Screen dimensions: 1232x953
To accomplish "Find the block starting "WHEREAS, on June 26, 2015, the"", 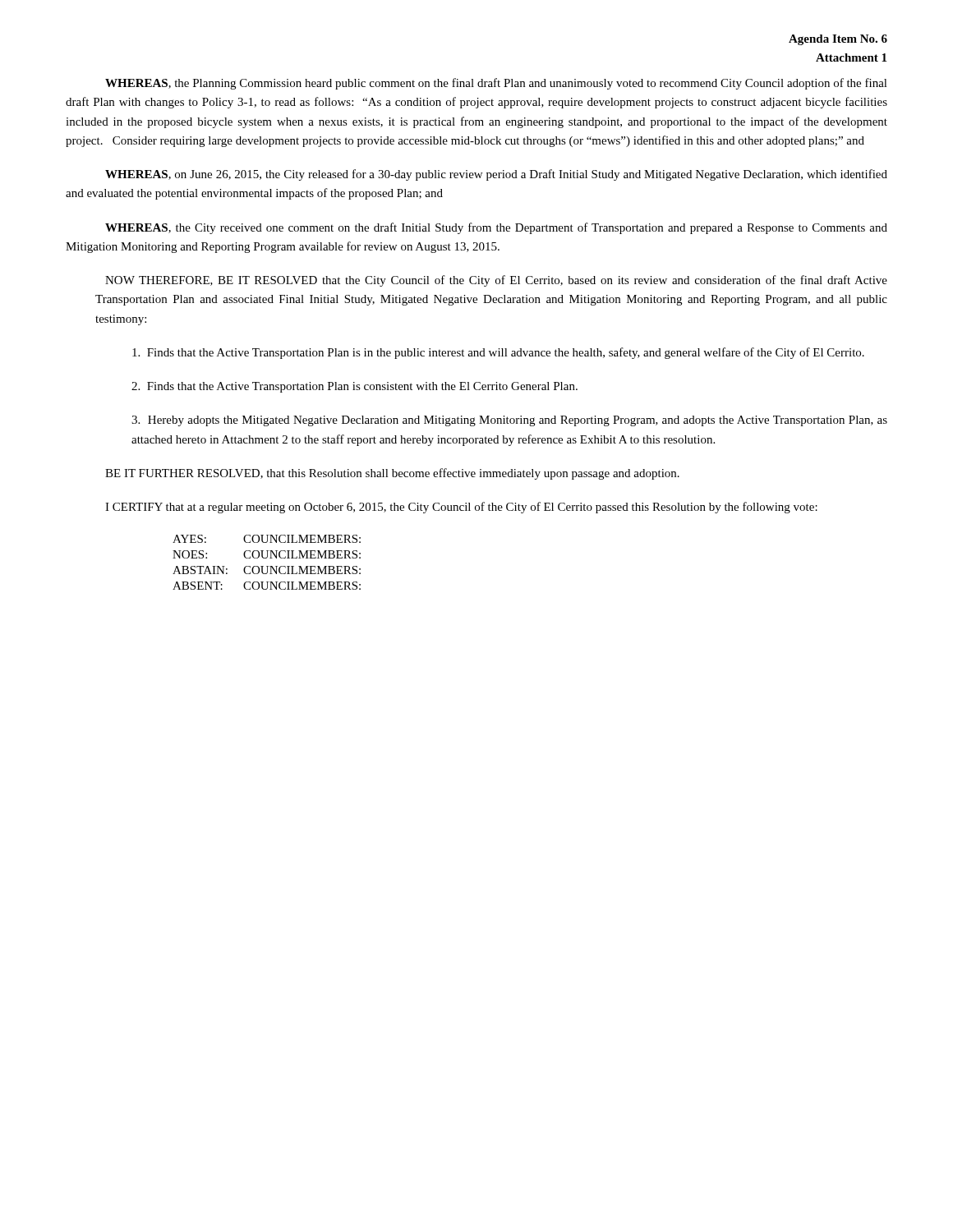I will [476, 184].
